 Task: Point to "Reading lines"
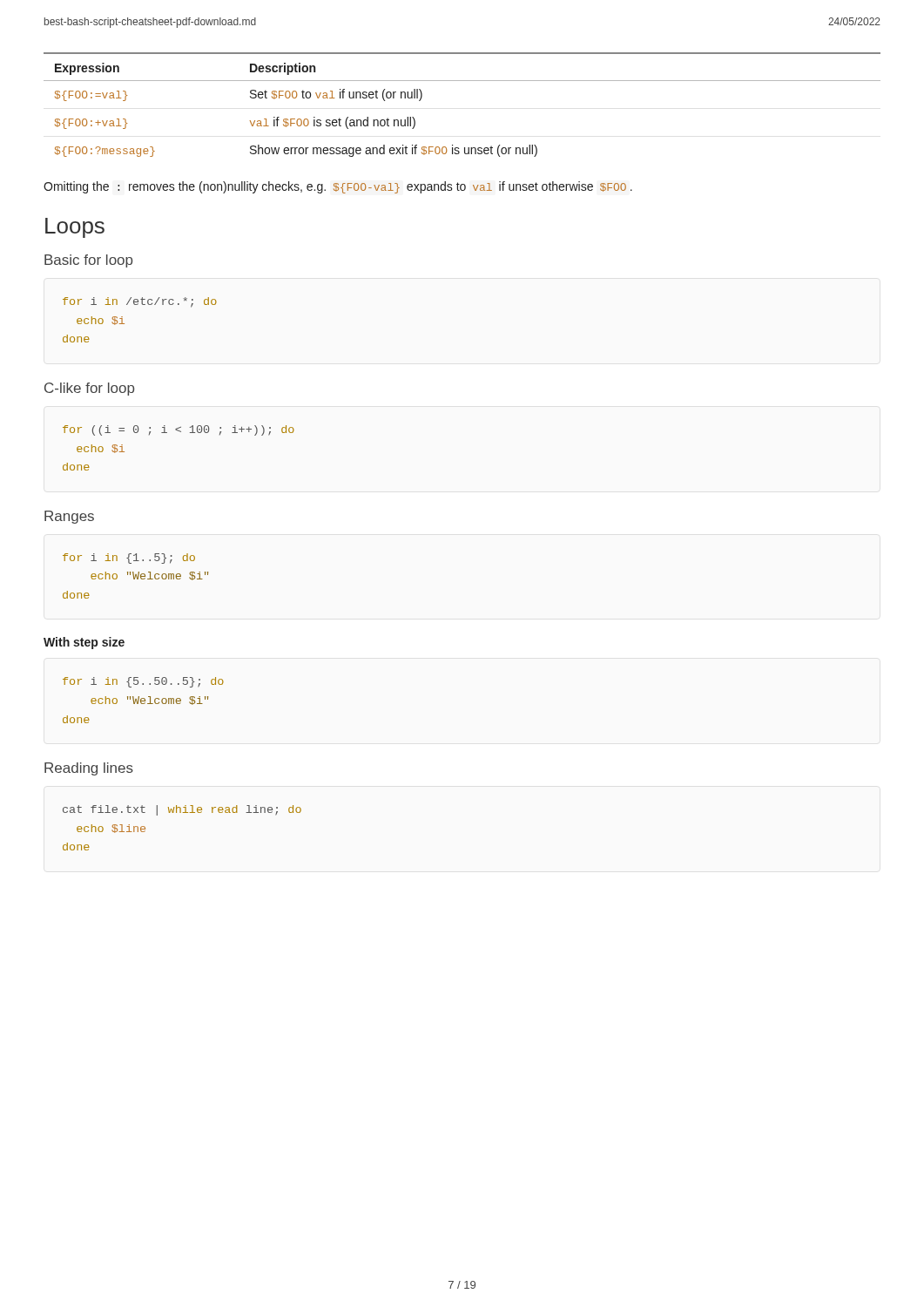(x=88, y=768)
